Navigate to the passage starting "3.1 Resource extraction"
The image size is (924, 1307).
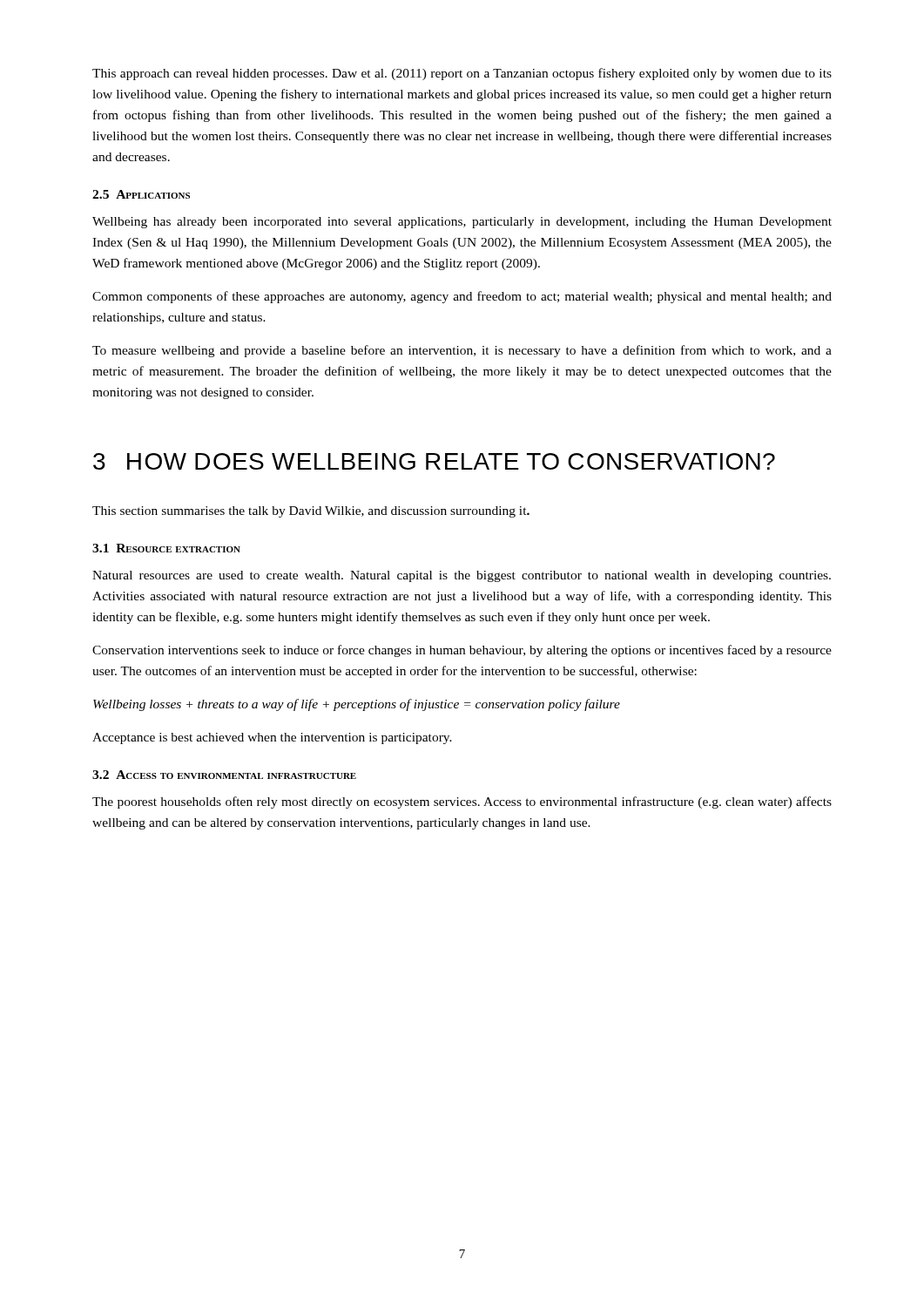pyautogui.click(x=166, y=548)
